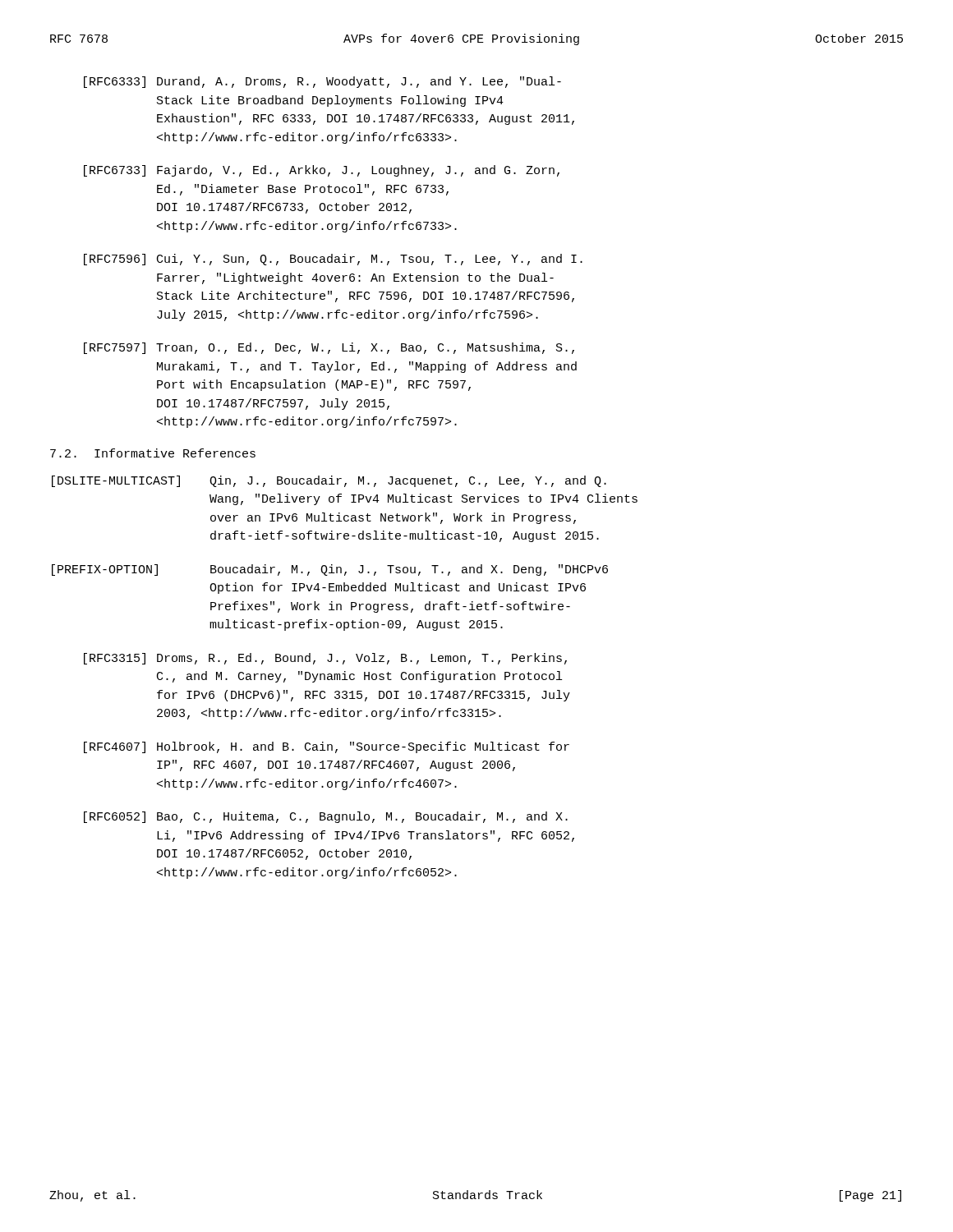Select the text starting "[RFC7597] Troan, O.,"

point(476,386)
